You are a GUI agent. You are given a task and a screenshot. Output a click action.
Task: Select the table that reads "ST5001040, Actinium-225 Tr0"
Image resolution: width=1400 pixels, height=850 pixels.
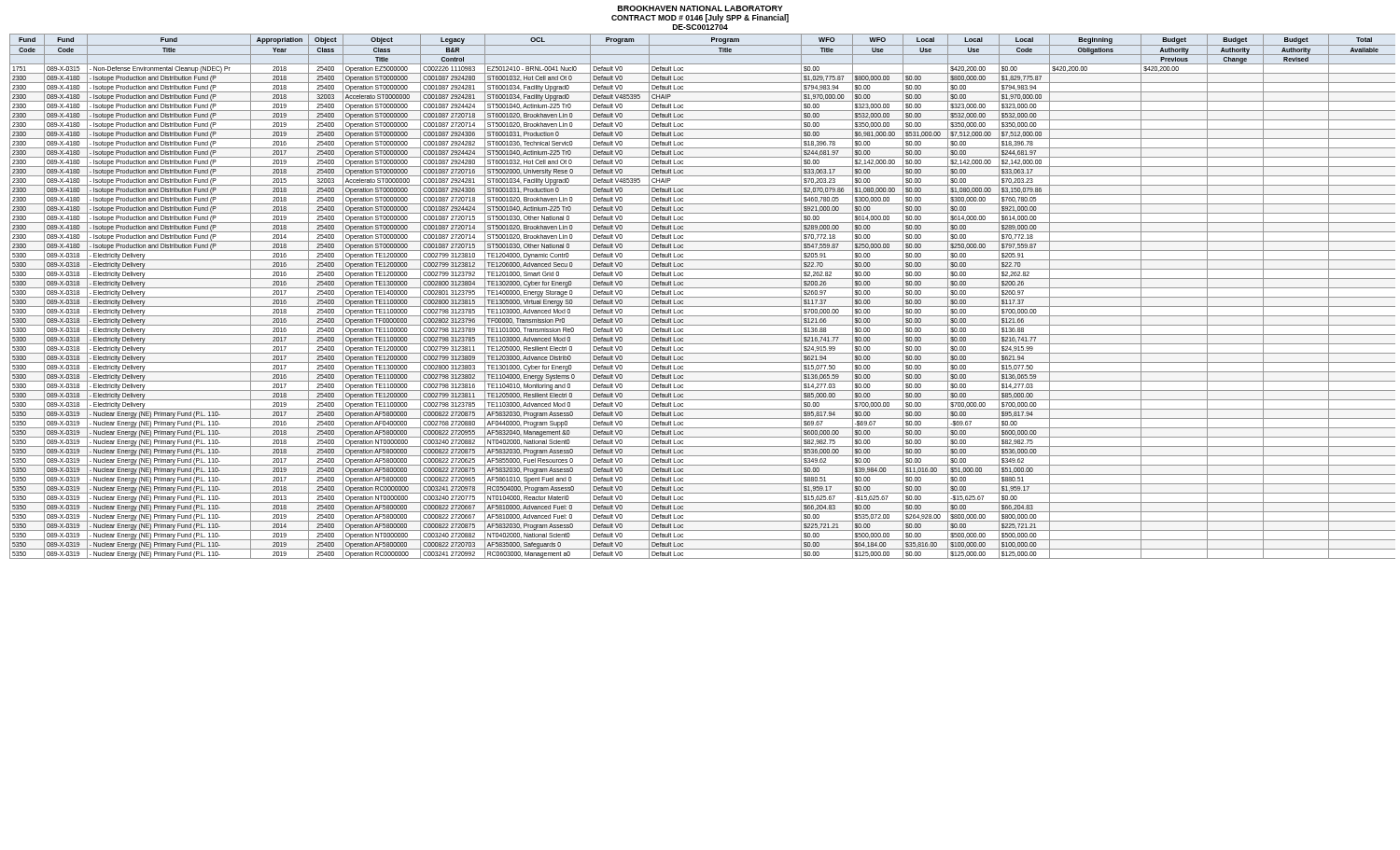(x=700, y=296)
